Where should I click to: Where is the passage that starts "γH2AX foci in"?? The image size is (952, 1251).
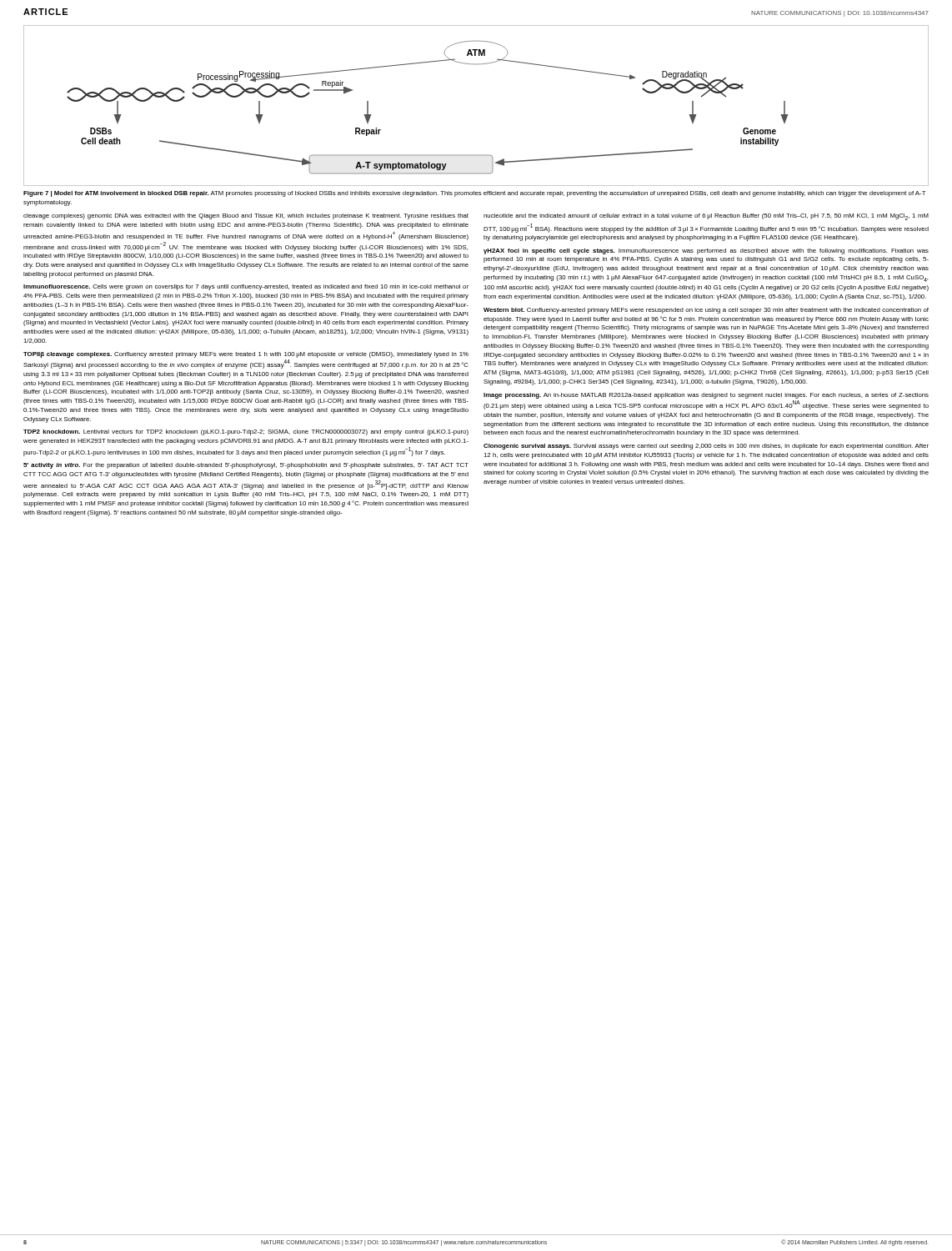tap(706, 274)
